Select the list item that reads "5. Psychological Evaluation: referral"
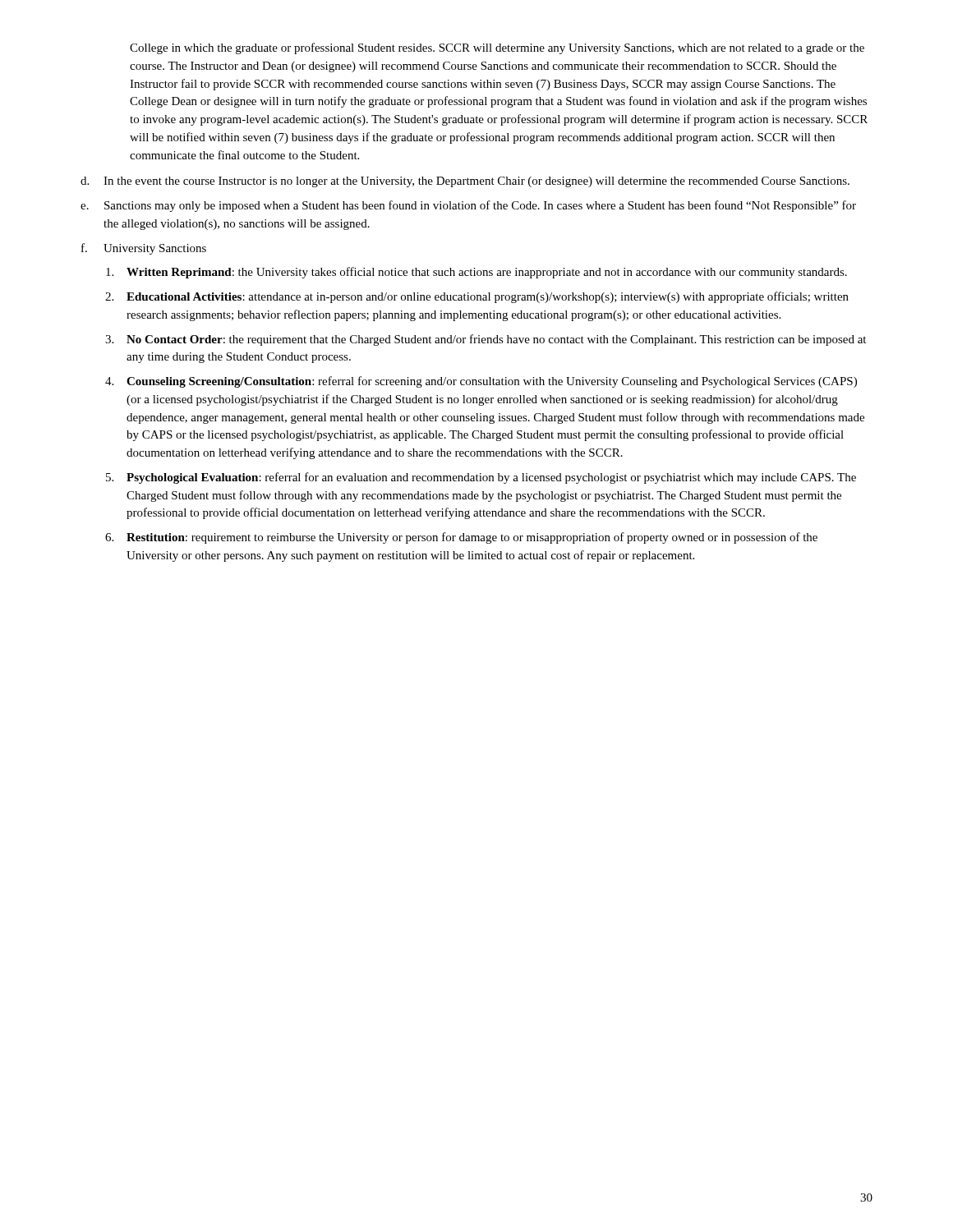953x1232 pixels. point(489,496)
